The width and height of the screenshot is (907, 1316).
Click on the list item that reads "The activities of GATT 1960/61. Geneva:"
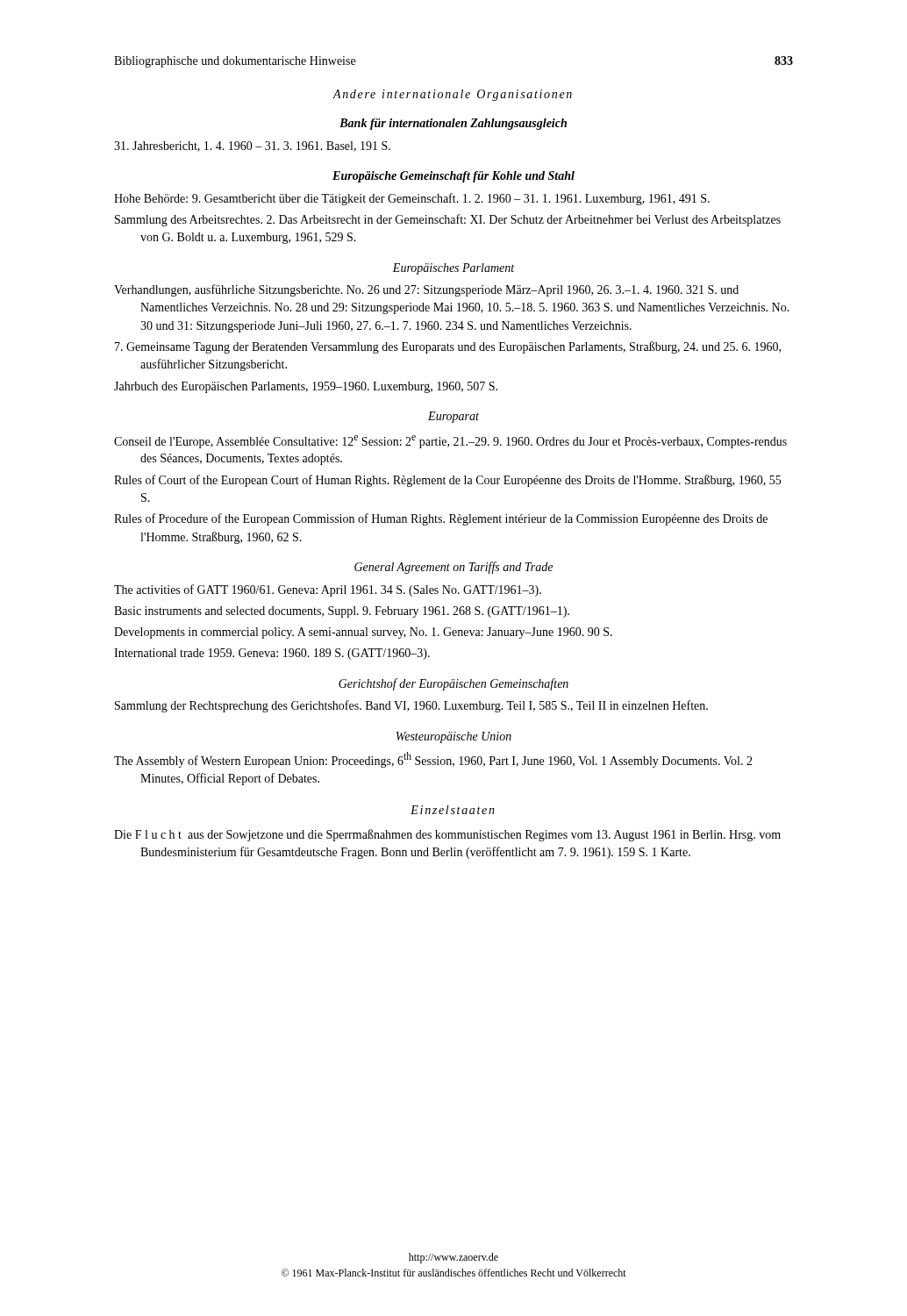pos(328,590)
